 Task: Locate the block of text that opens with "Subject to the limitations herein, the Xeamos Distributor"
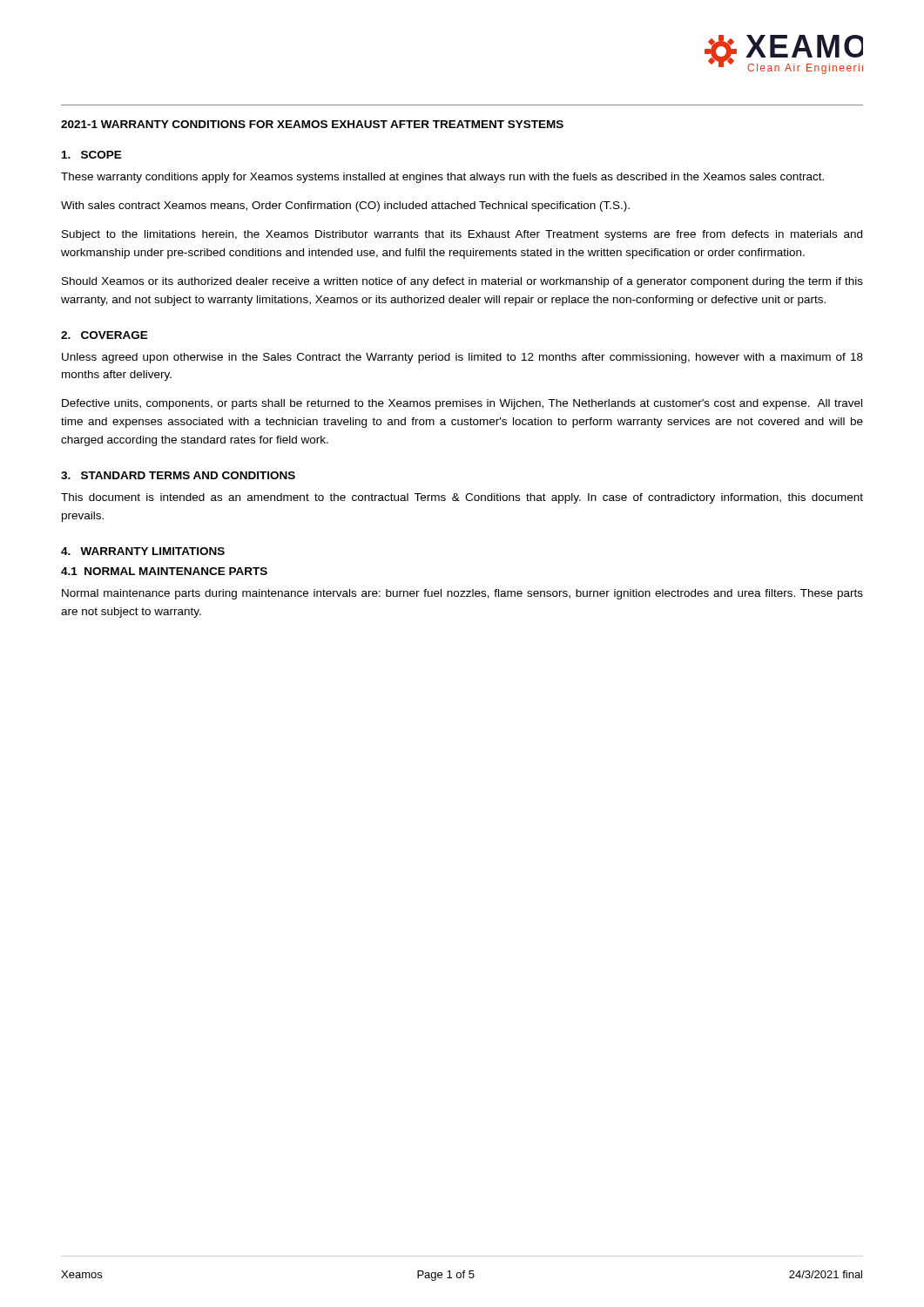point(462,243)
